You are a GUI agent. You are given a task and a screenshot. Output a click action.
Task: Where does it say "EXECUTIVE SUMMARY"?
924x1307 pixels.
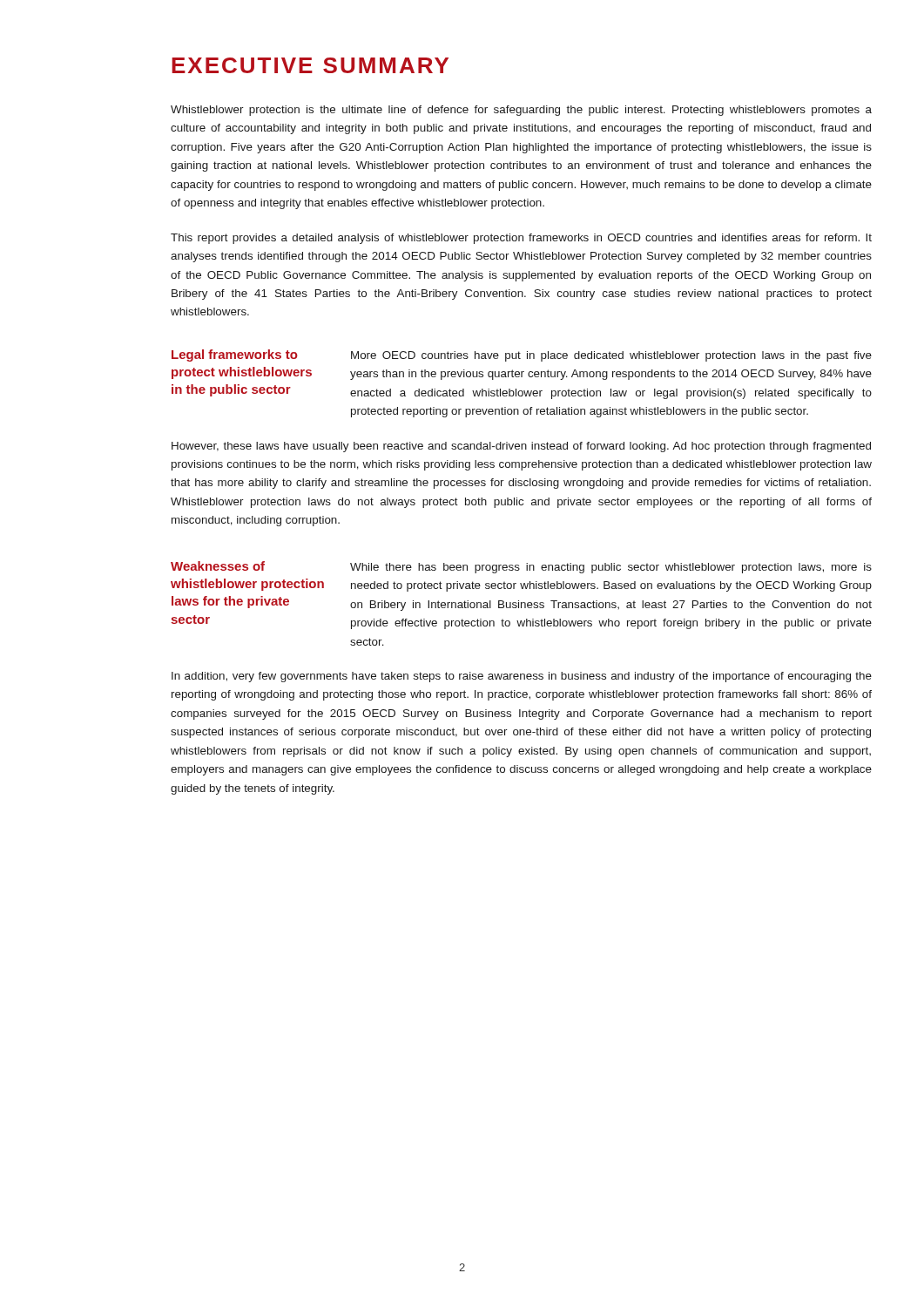(311, 65)
